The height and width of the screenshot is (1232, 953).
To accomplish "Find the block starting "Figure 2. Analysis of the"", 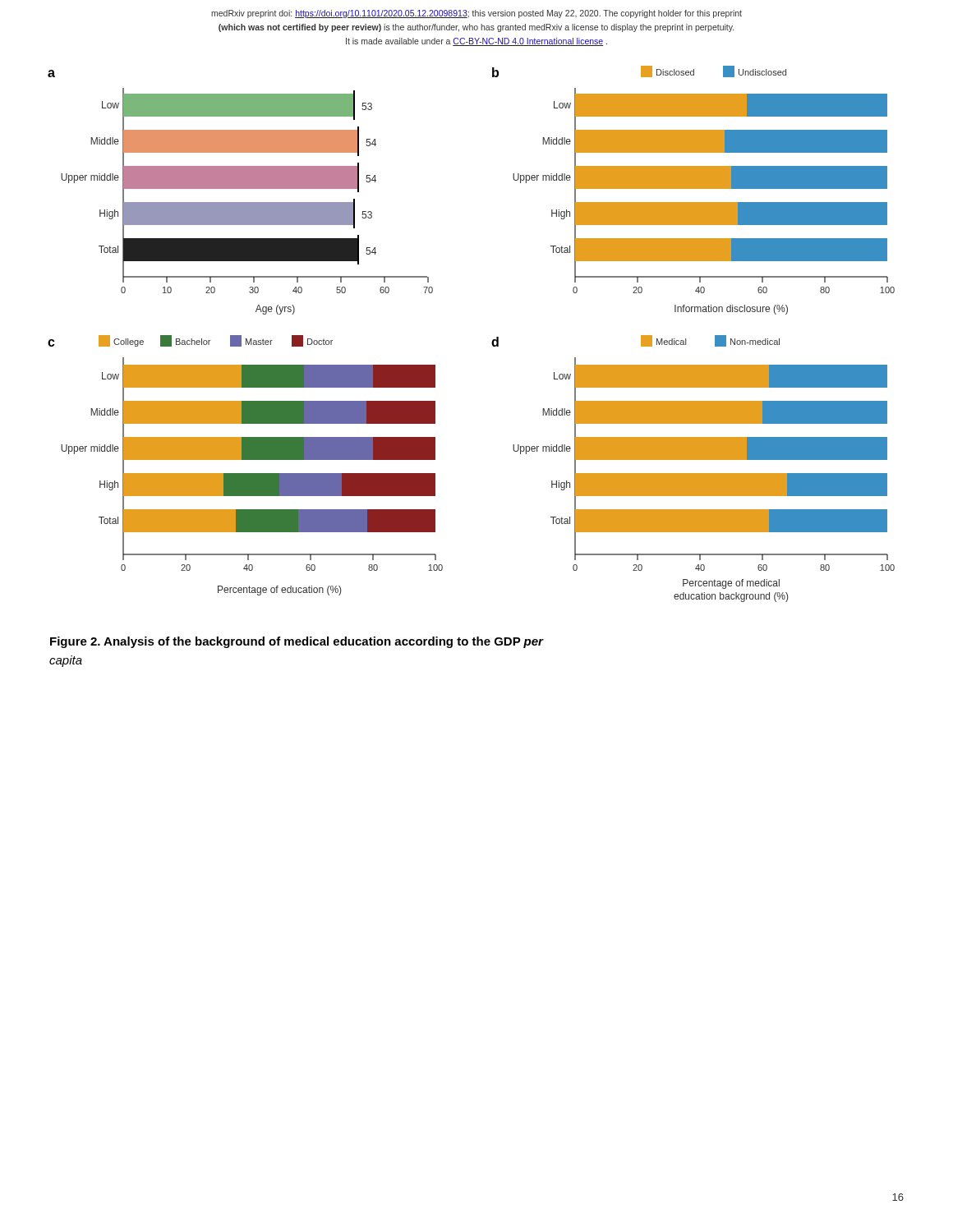I will click(x=296, y=650).
